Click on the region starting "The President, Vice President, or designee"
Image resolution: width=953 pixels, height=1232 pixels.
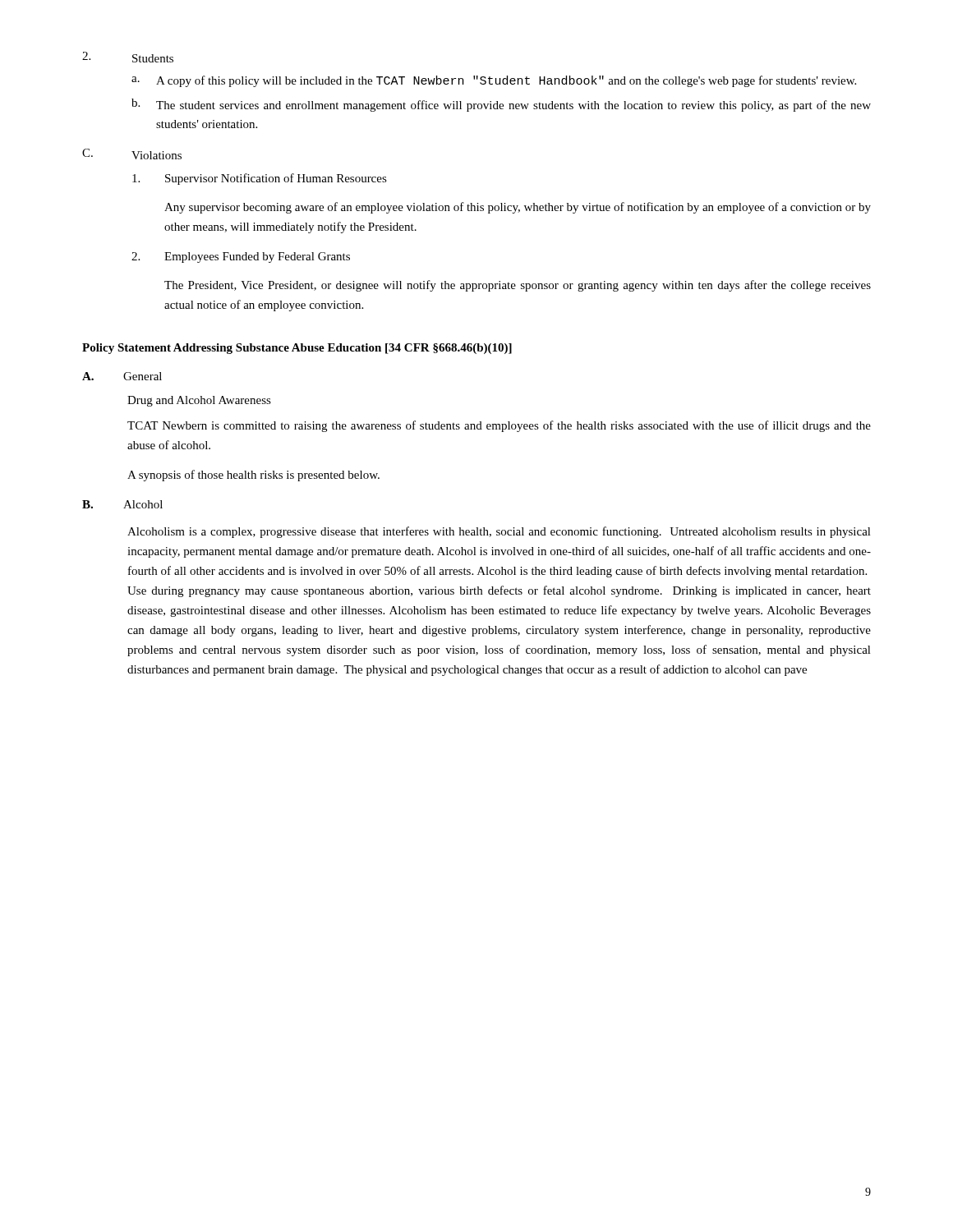tap(518, 294)
